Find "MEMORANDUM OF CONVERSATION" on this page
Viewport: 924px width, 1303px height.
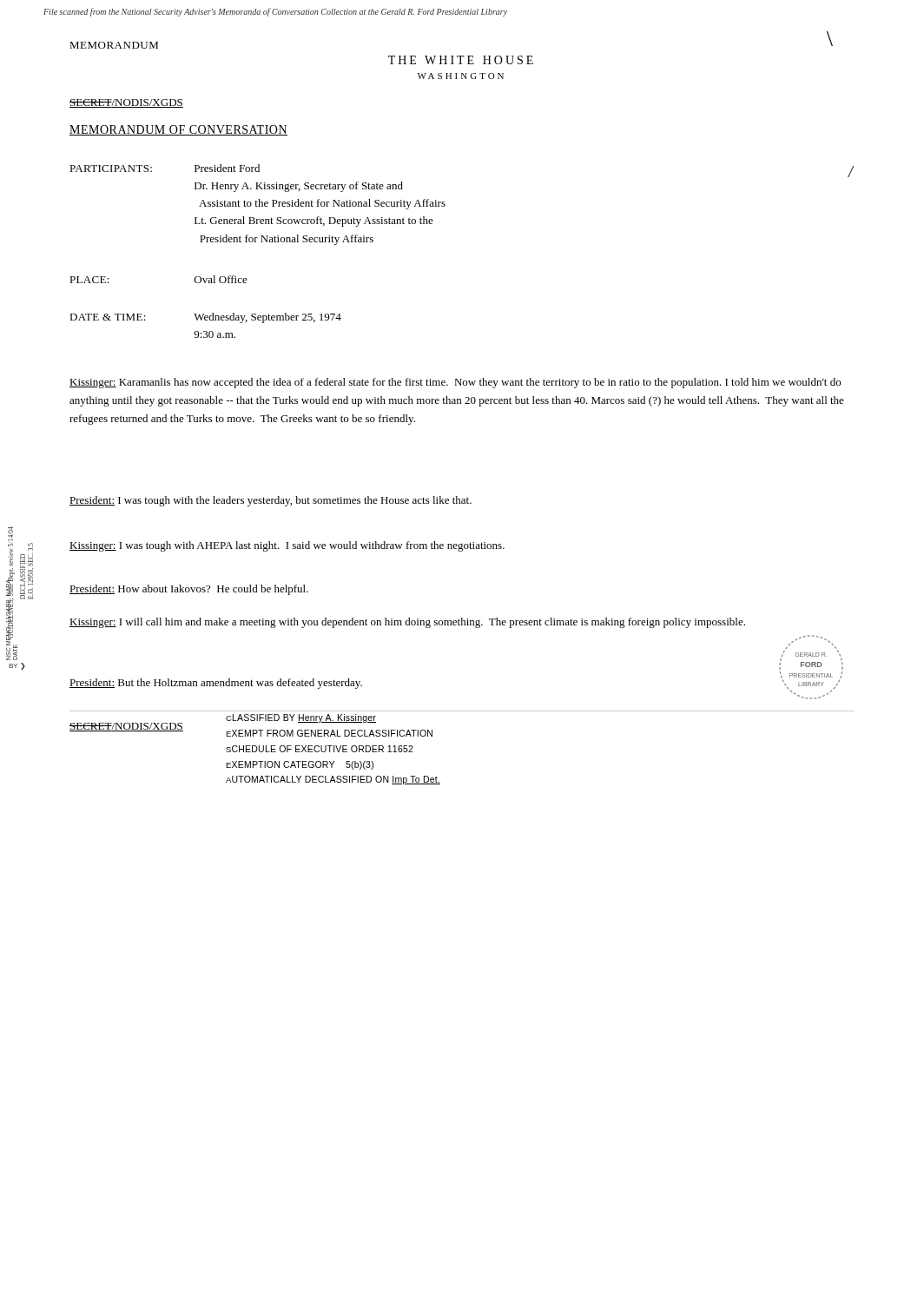pyautogui.click(x=178, y=130)
